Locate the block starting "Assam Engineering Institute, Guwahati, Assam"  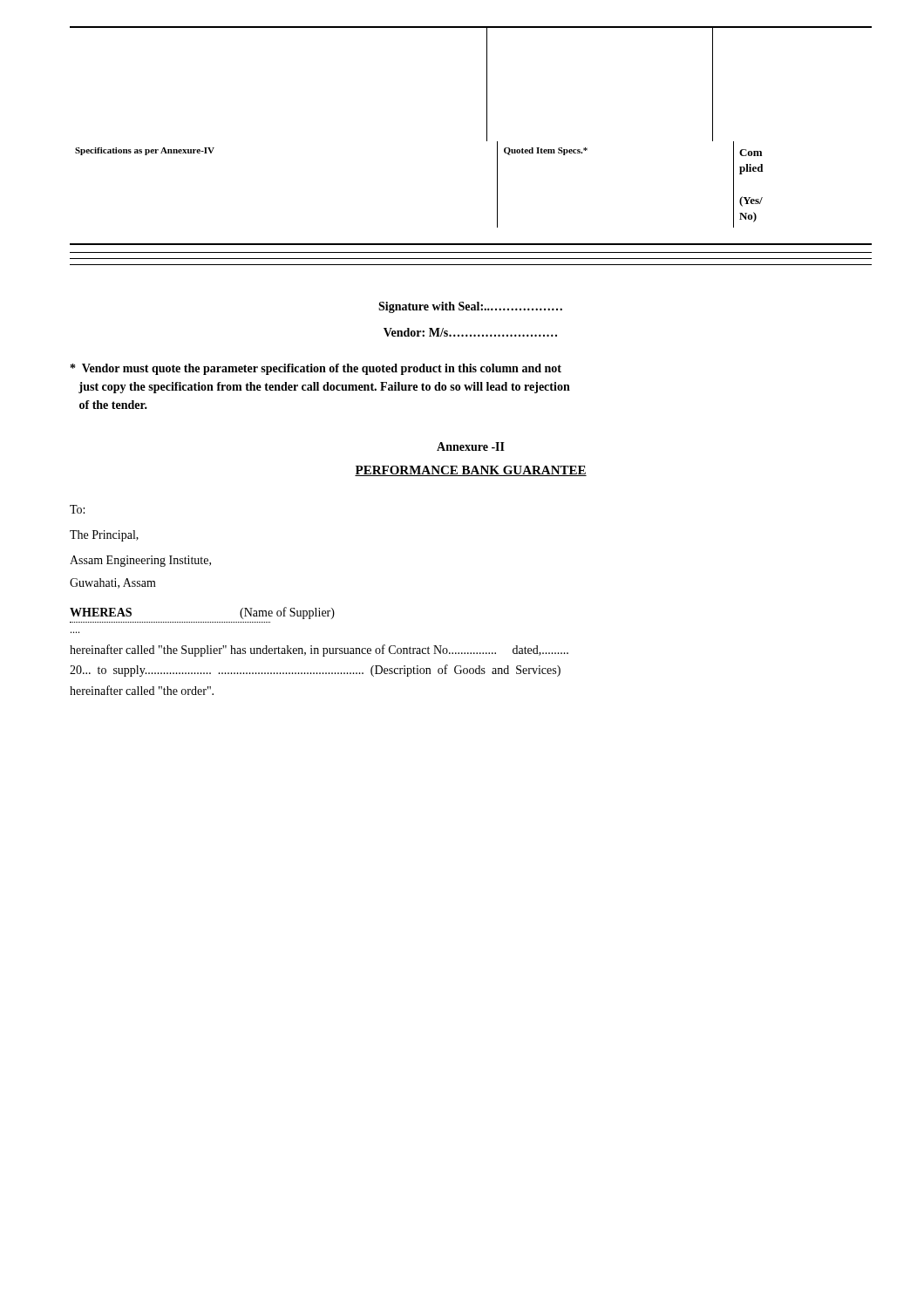141,571
